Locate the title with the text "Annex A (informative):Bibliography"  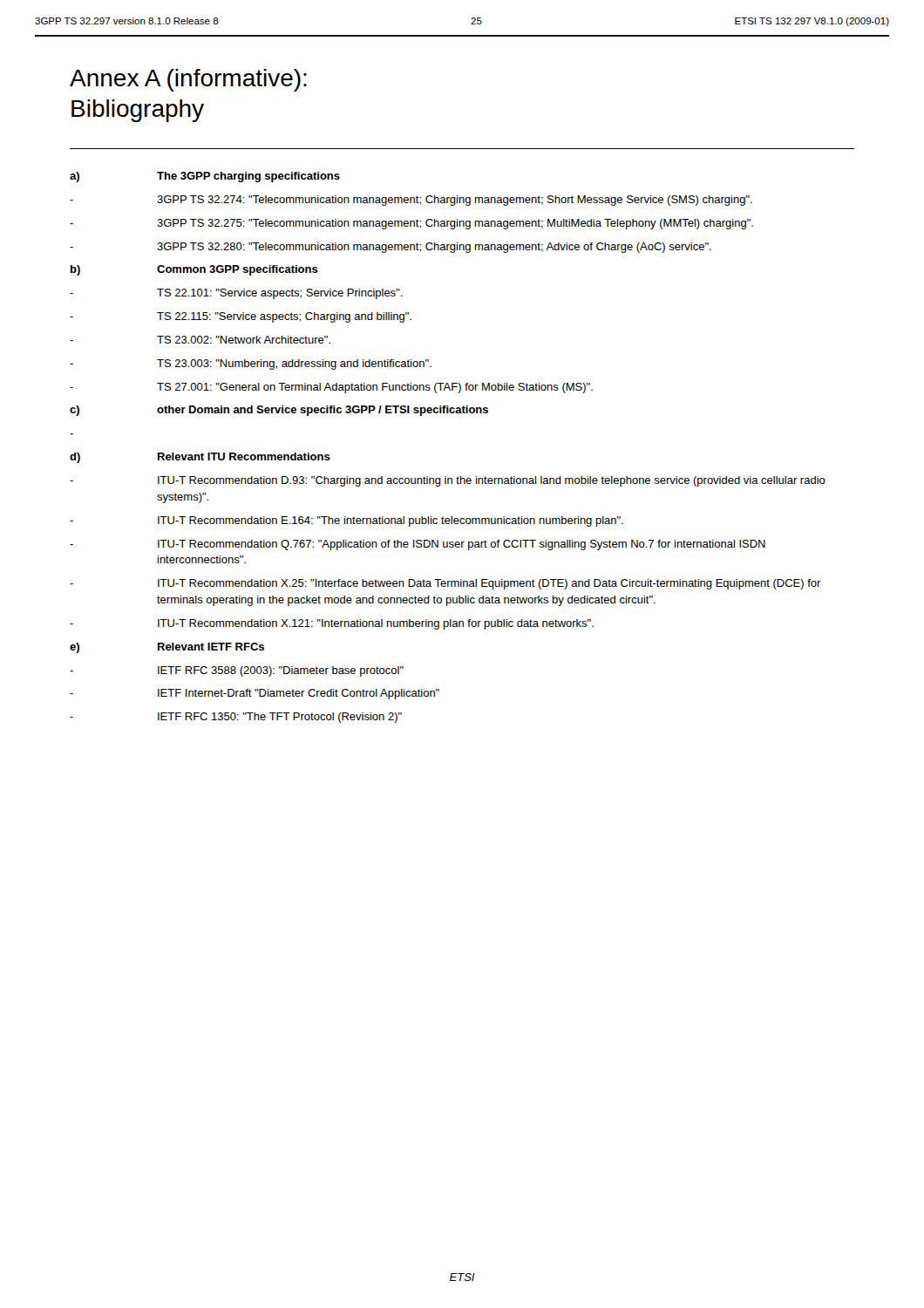(189, 93)
